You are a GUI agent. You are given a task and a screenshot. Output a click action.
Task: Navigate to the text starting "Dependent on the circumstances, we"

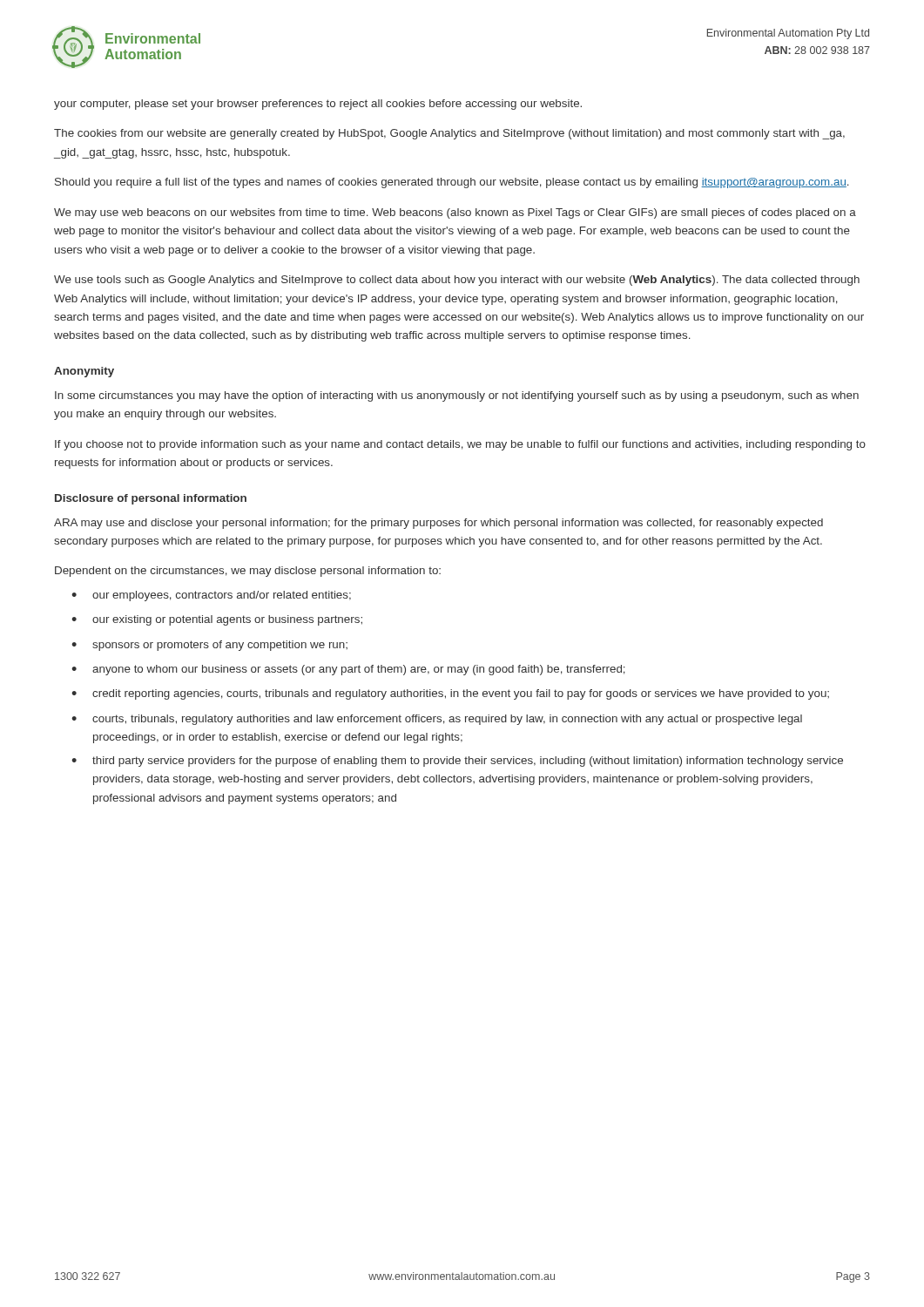click(248, 571)
